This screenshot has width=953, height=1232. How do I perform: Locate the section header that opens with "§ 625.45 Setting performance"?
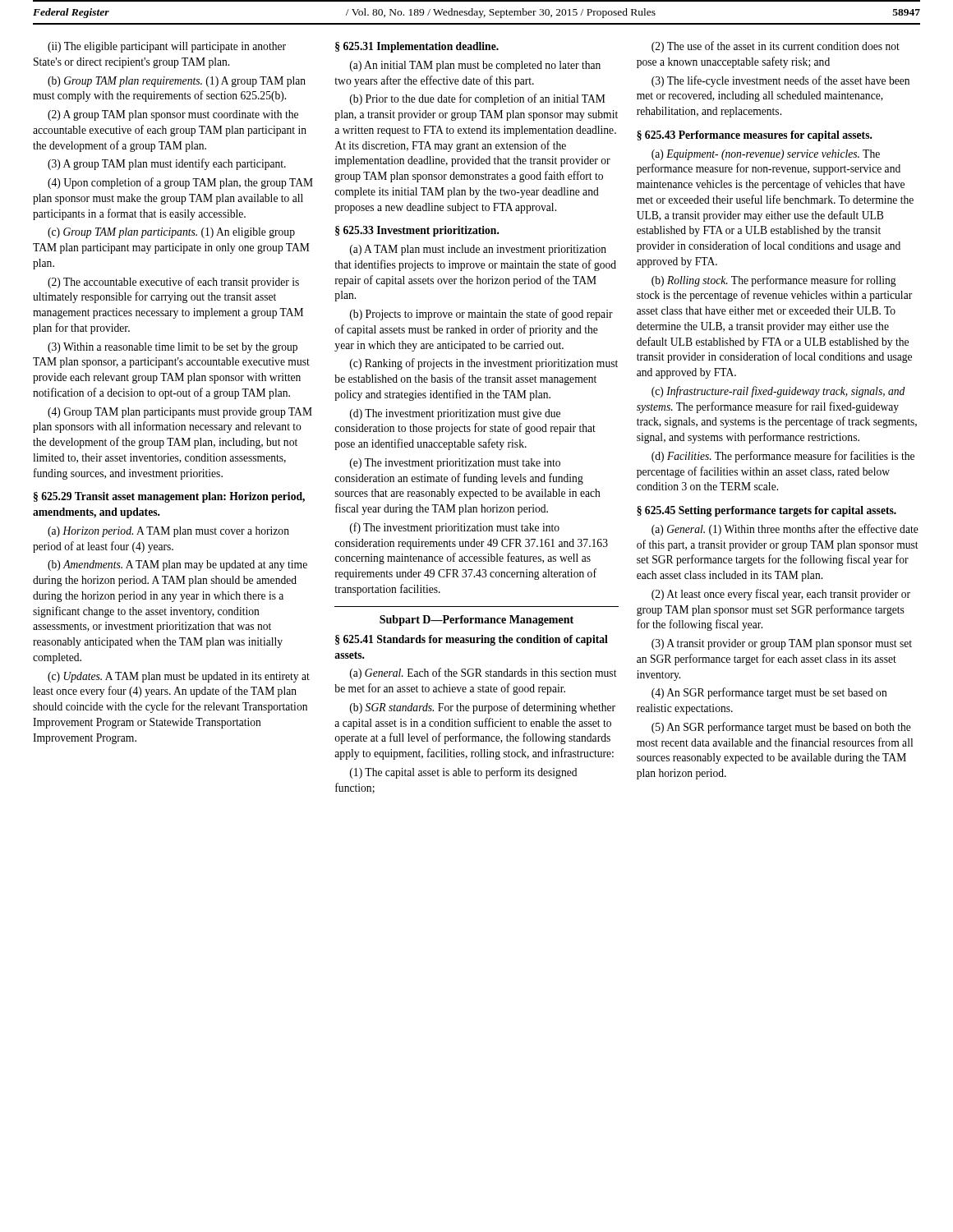click(766, 510)
